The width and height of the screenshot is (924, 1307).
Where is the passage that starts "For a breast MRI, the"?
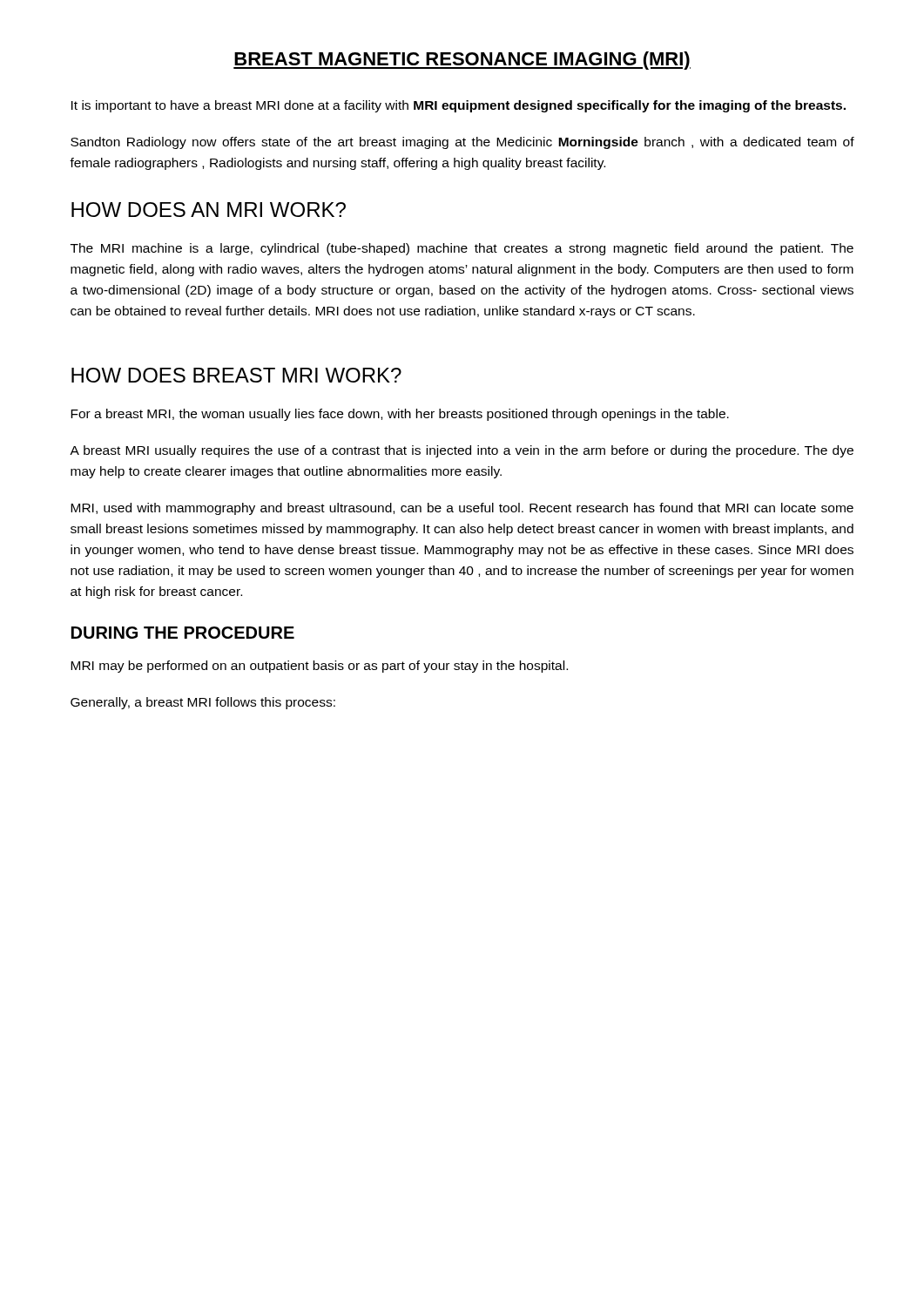[400, 414]
